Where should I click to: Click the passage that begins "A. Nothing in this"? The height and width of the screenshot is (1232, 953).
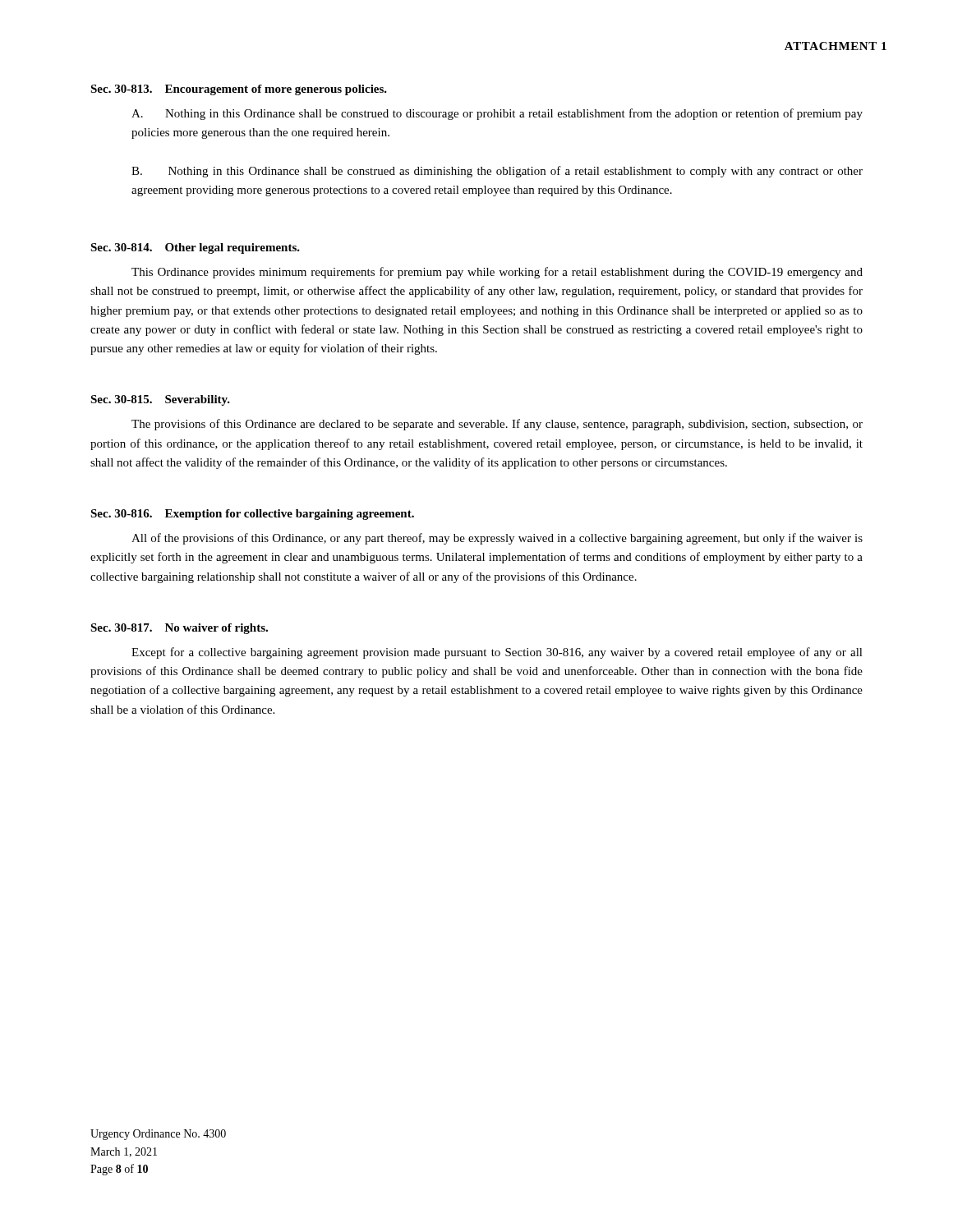497,123
